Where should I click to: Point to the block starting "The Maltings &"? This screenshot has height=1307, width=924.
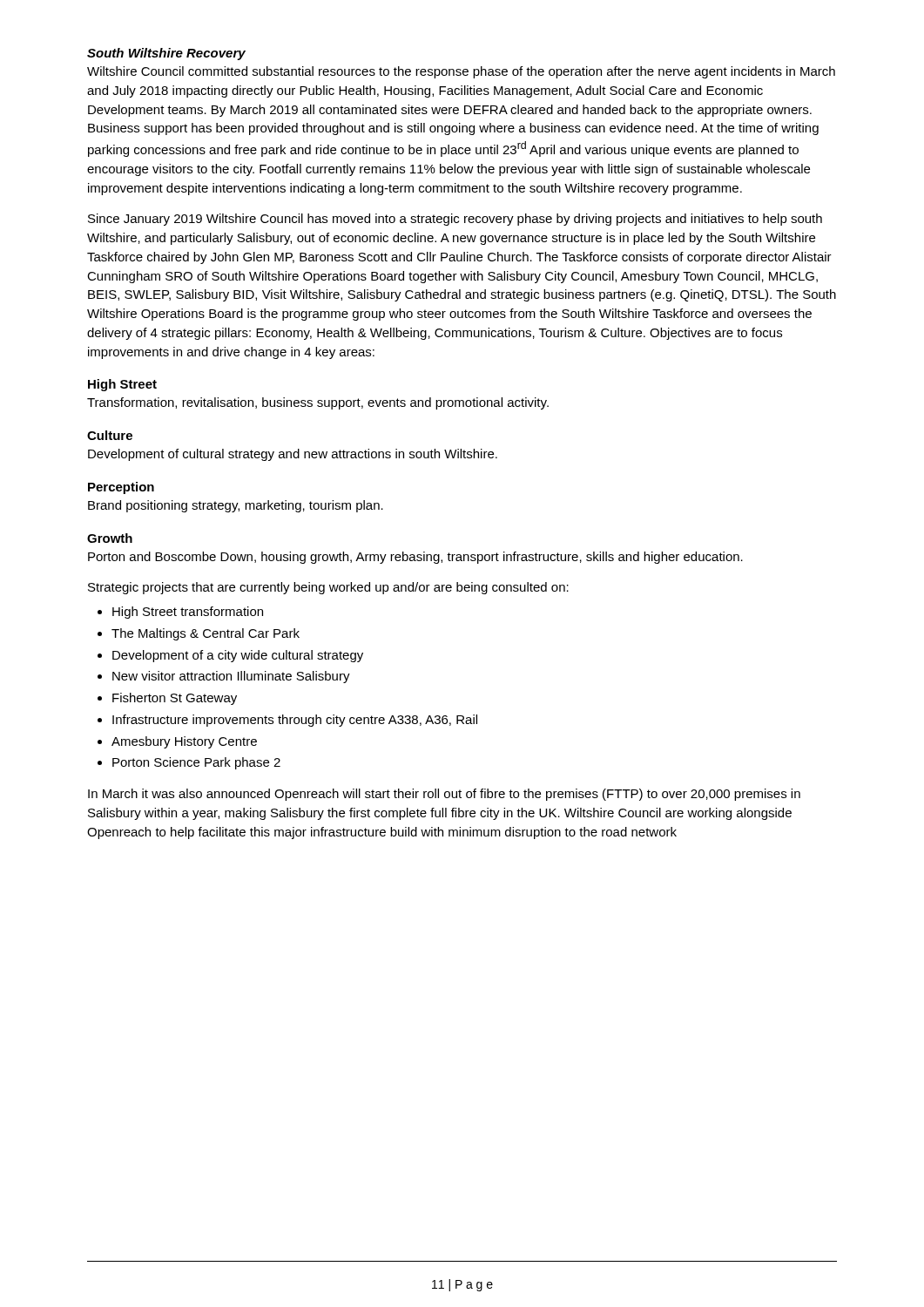205,633
